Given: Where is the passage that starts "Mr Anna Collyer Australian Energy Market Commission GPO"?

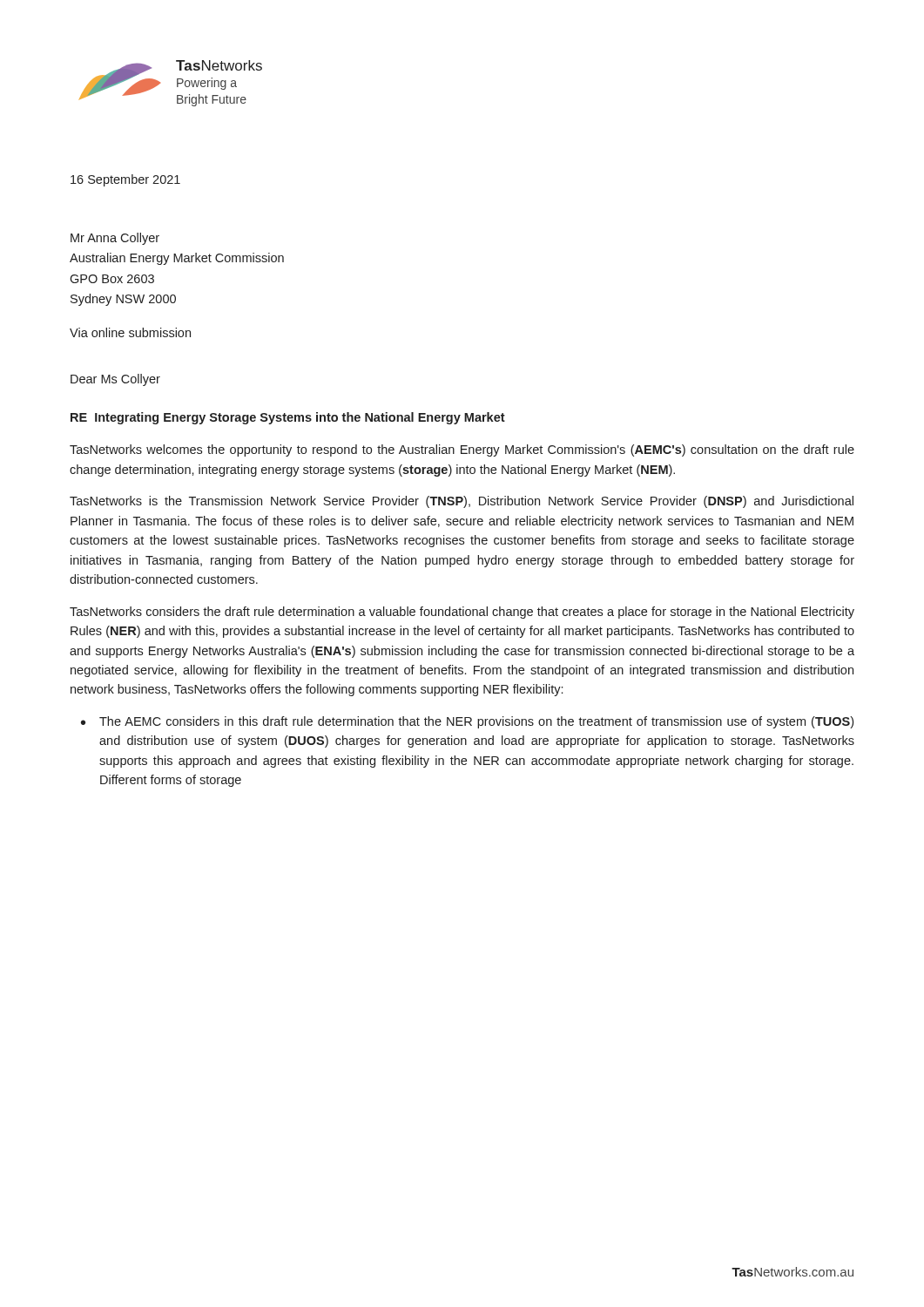Looking at the screenshot, I should [177, 268].
